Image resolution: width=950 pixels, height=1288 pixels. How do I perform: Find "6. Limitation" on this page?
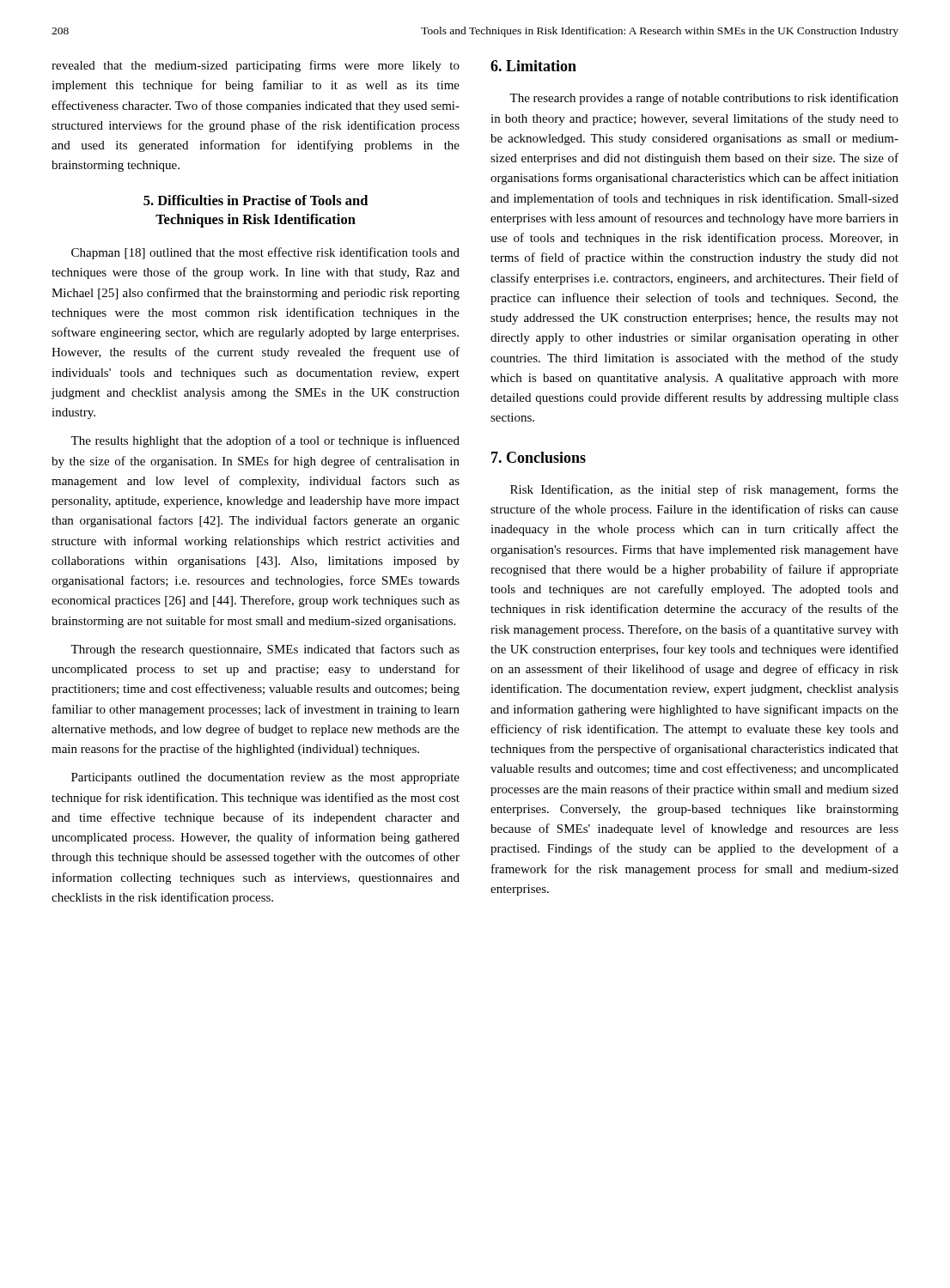(533, 66)
